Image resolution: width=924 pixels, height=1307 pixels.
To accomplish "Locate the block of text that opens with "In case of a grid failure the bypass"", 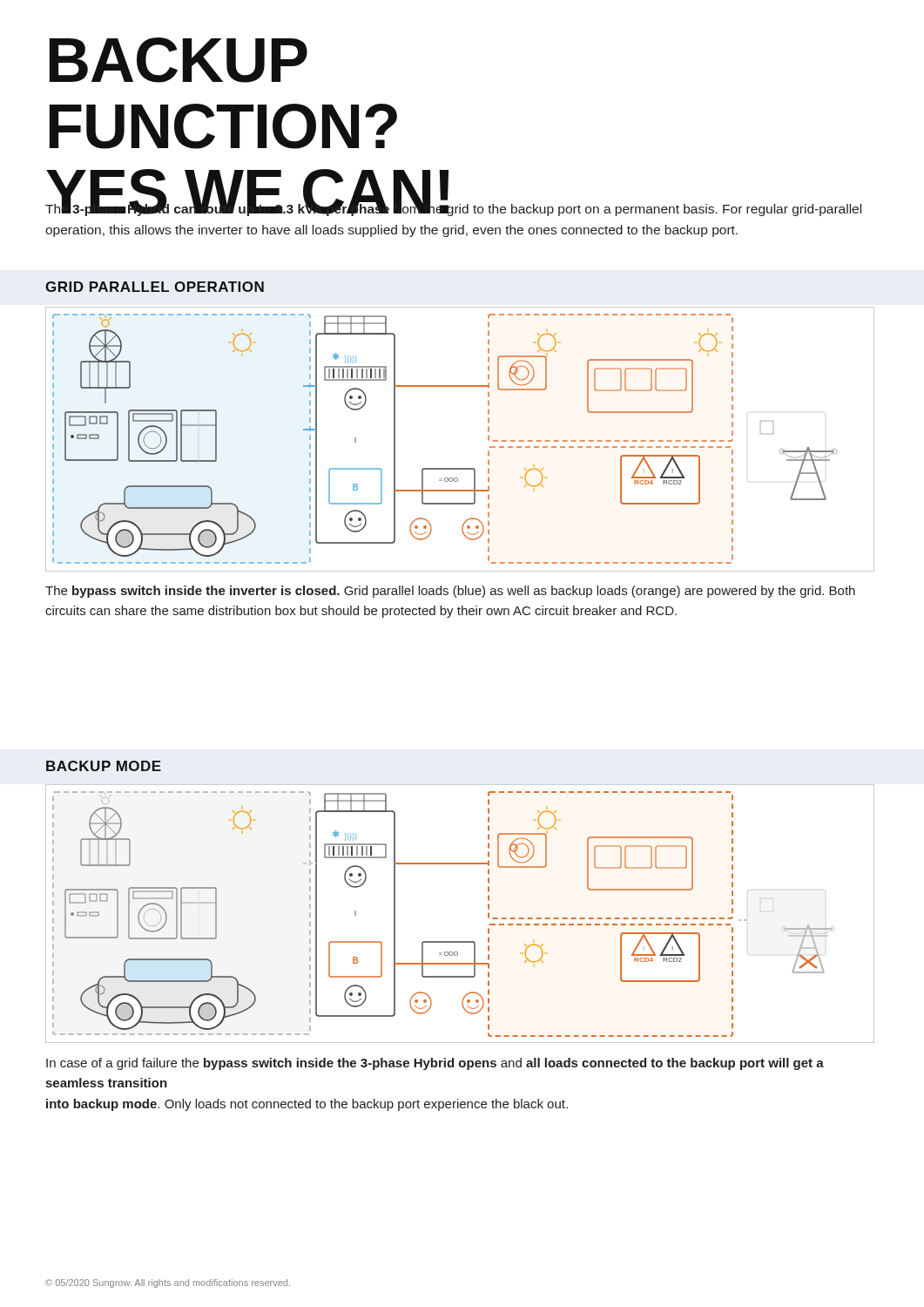I will coord(435,1064).
